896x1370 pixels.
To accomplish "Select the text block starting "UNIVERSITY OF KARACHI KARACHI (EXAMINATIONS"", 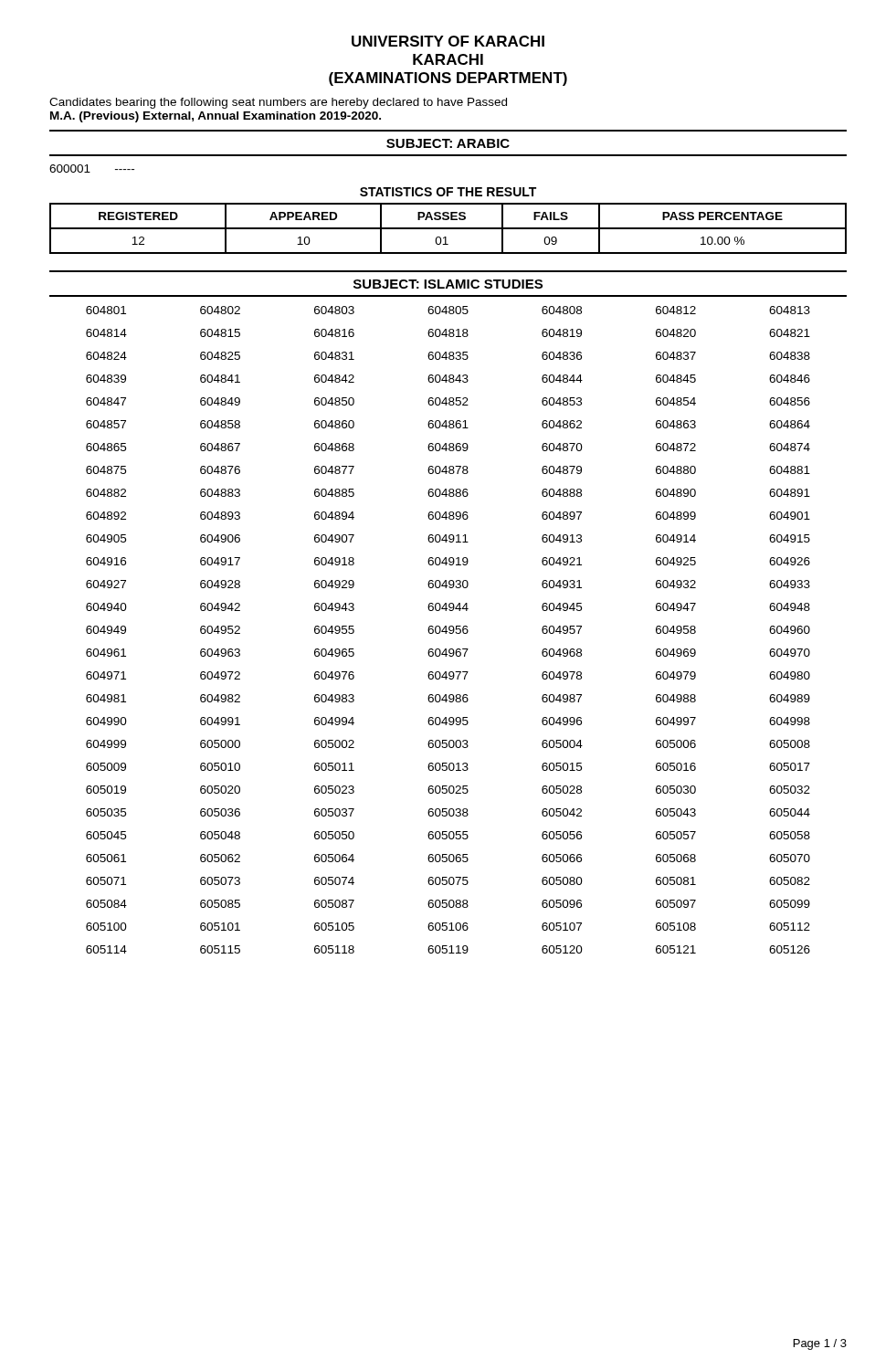I will [448, 60].
